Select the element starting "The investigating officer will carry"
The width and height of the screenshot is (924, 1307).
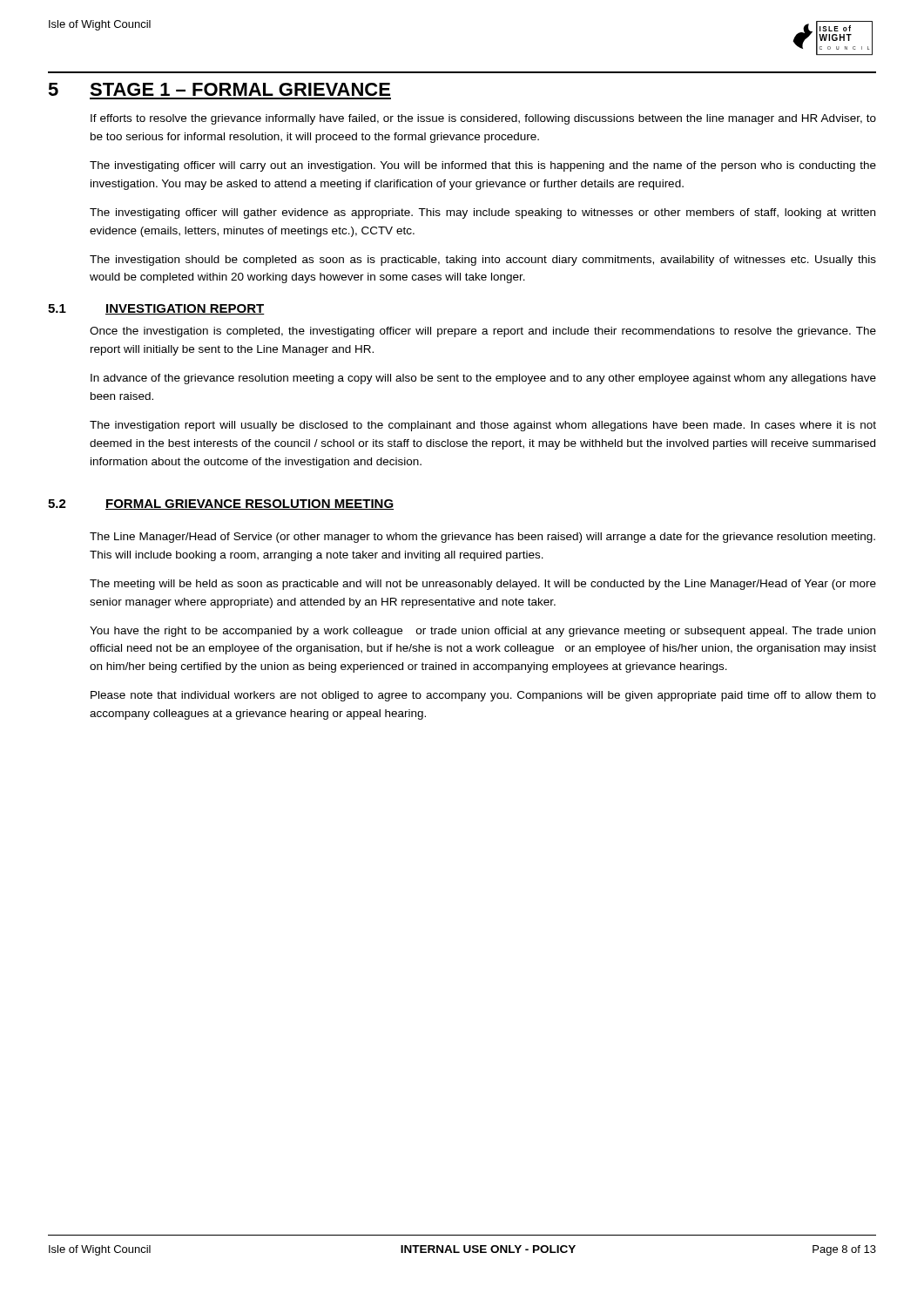click(x=483, y=174)
